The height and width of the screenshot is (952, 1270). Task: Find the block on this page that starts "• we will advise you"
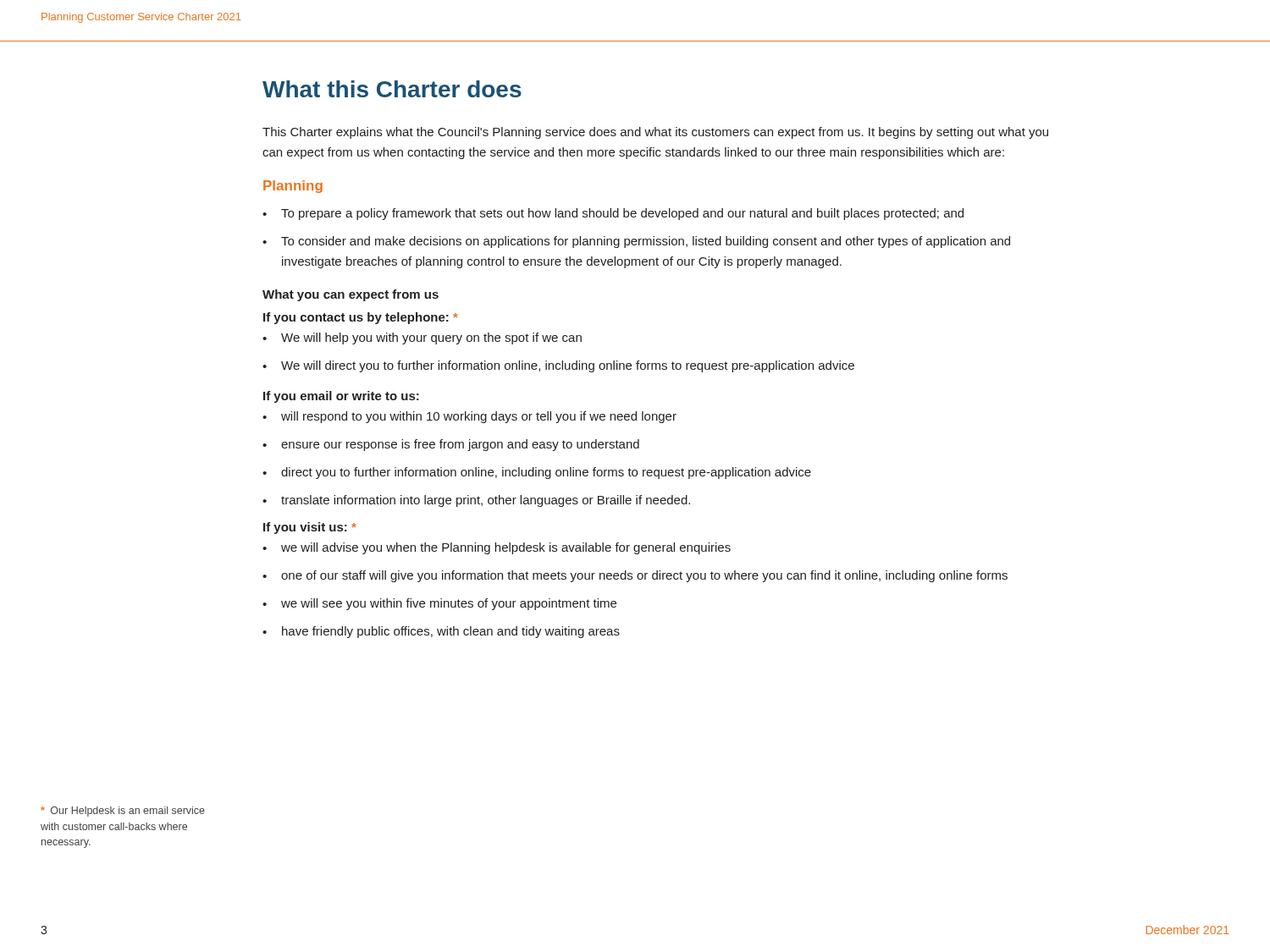click(497, 548)
